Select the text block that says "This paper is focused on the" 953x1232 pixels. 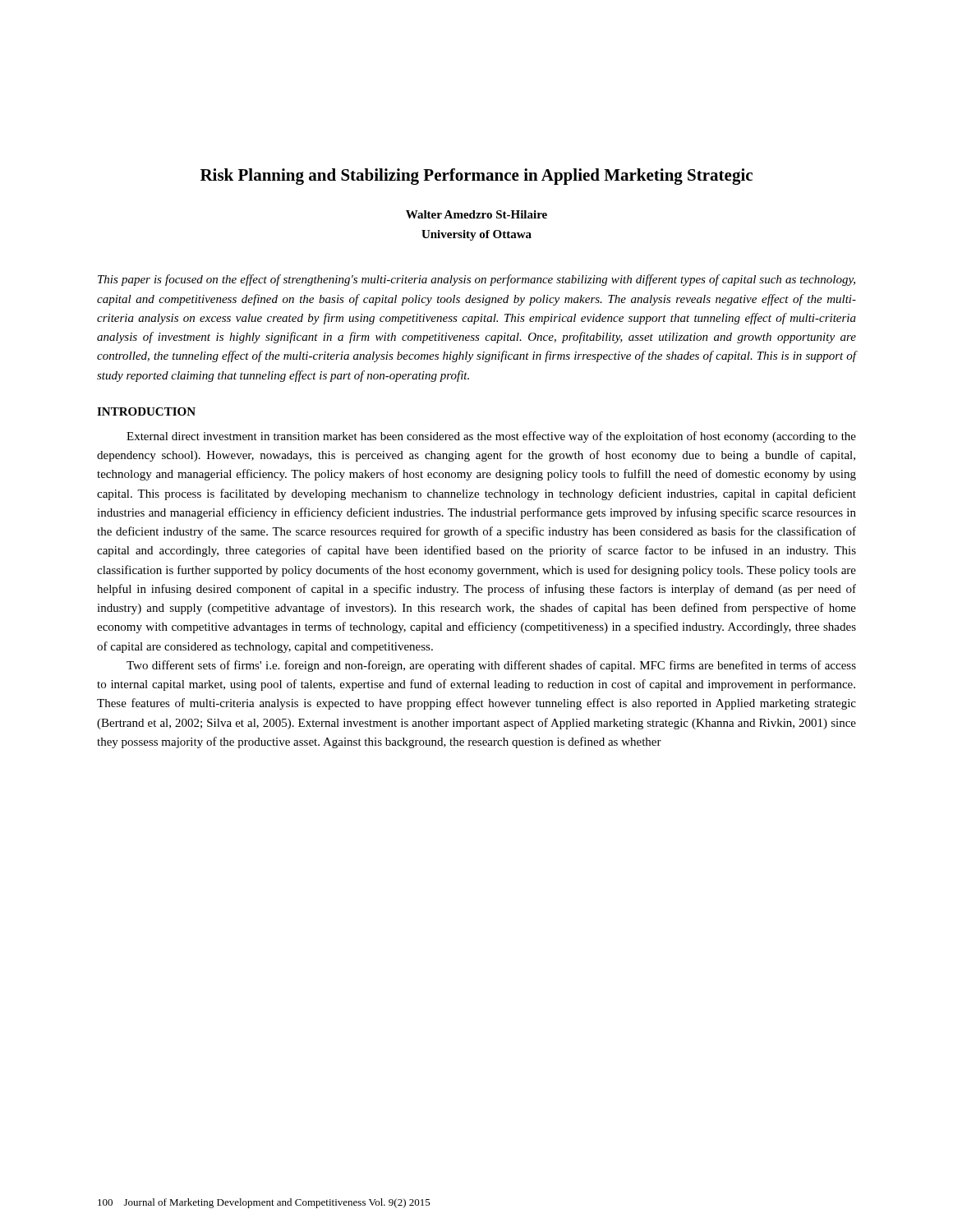click(476, 328)
